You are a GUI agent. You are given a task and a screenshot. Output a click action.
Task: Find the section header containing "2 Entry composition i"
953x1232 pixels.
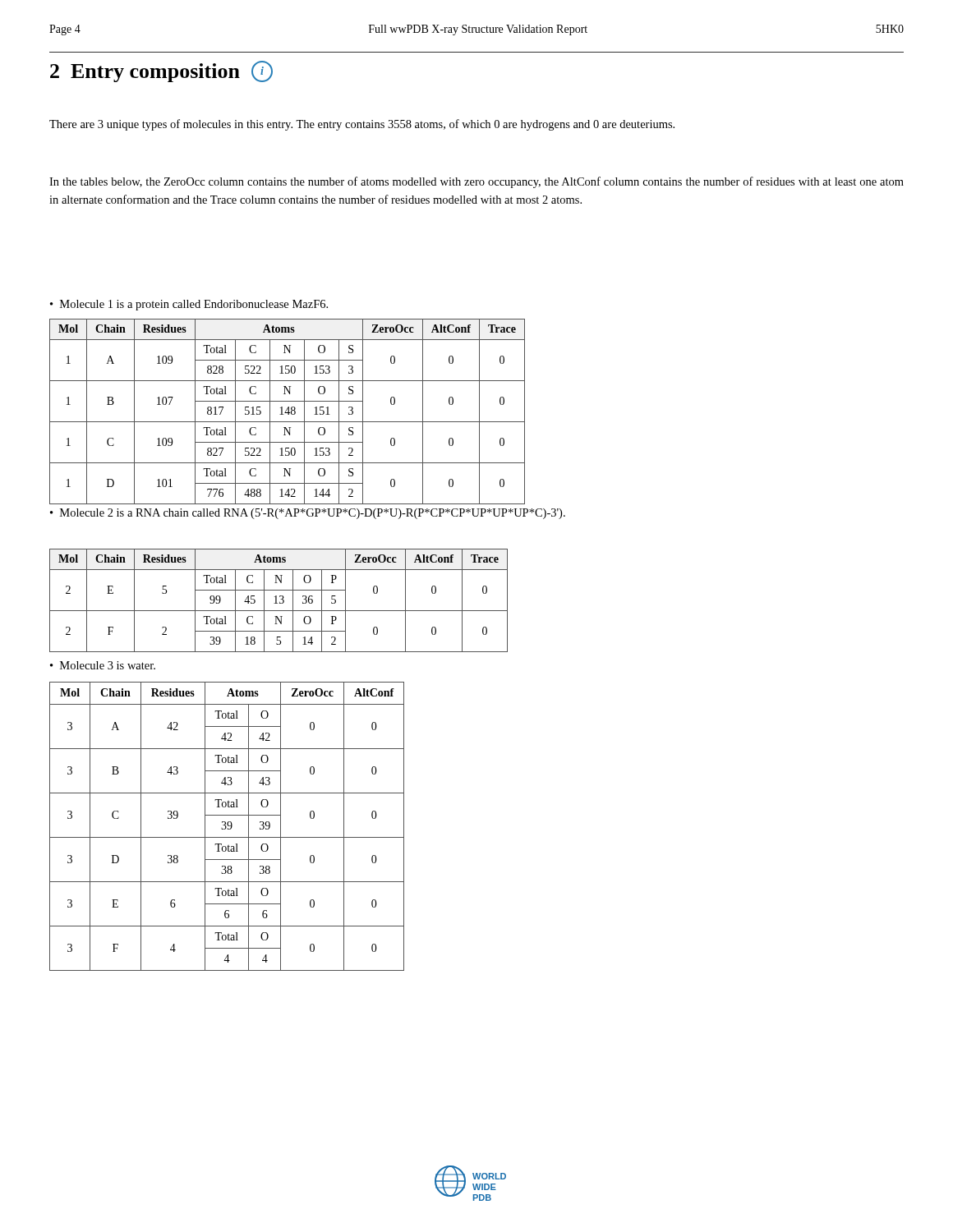pos(161,71)
